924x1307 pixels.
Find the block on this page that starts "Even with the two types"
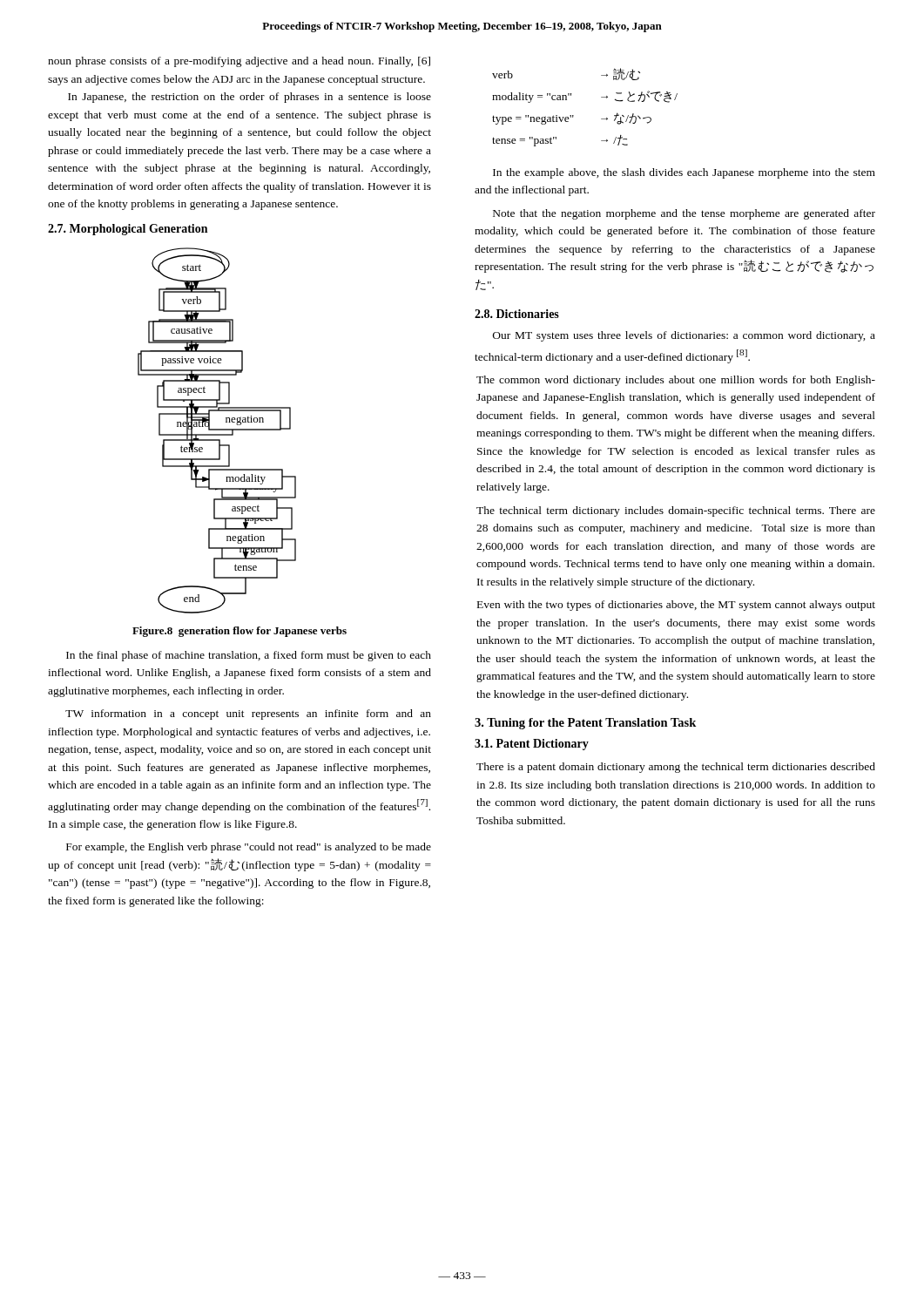tap(676, 650)
